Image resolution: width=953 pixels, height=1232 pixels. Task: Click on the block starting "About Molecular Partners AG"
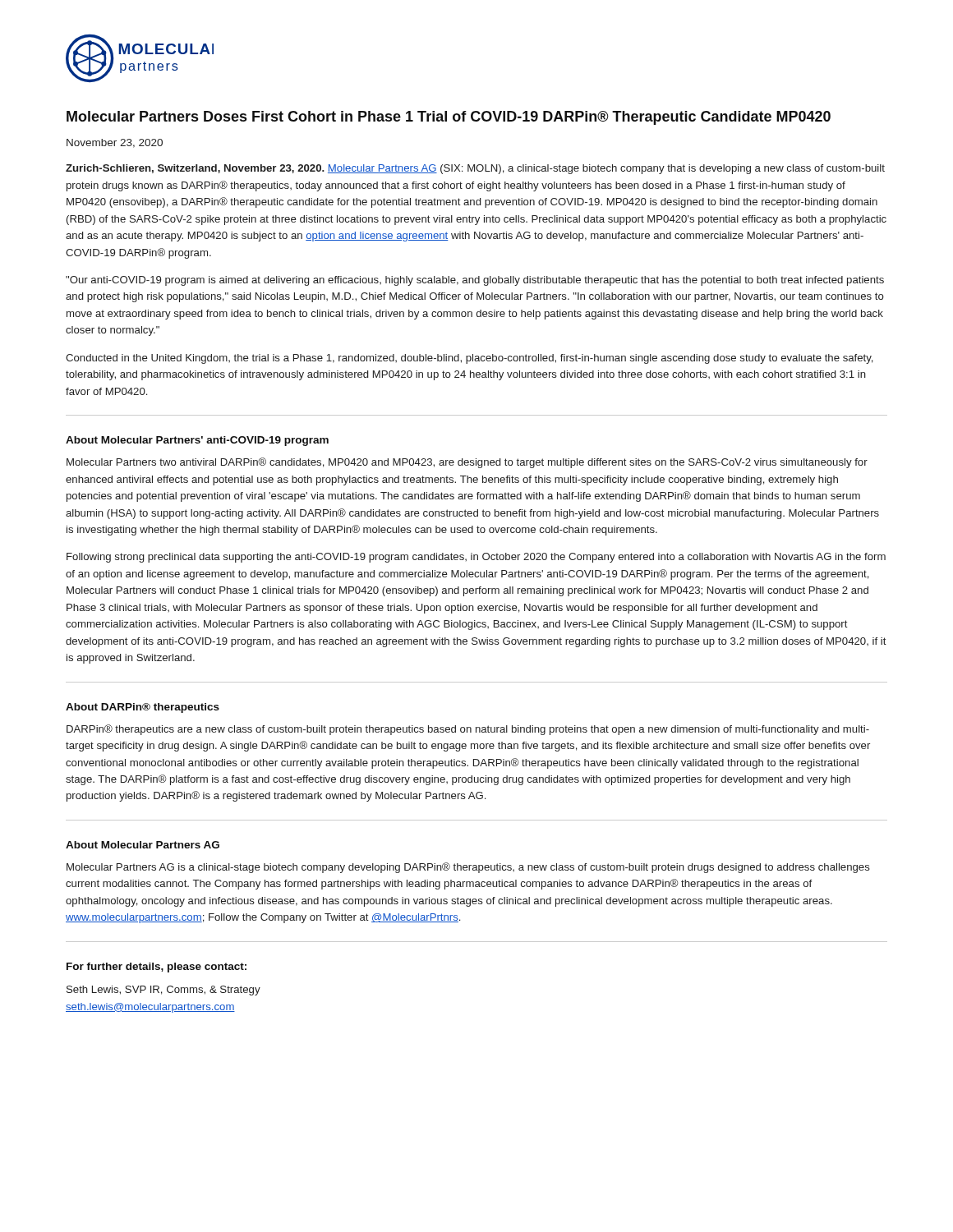tap(143, 845)
